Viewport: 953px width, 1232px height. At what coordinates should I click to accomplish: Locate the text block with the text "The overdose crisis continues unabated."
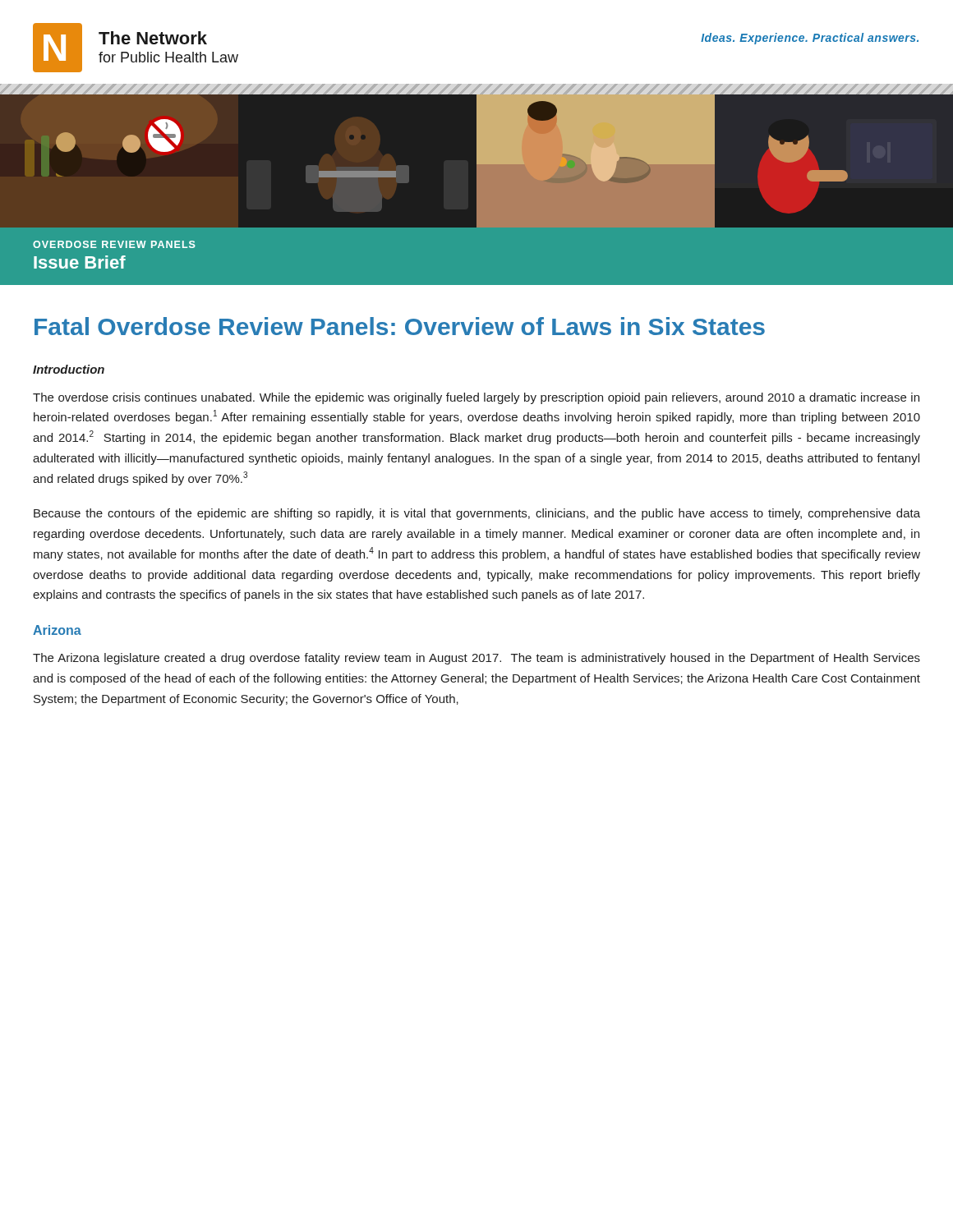pyautogui.click(x=476, y=437)
